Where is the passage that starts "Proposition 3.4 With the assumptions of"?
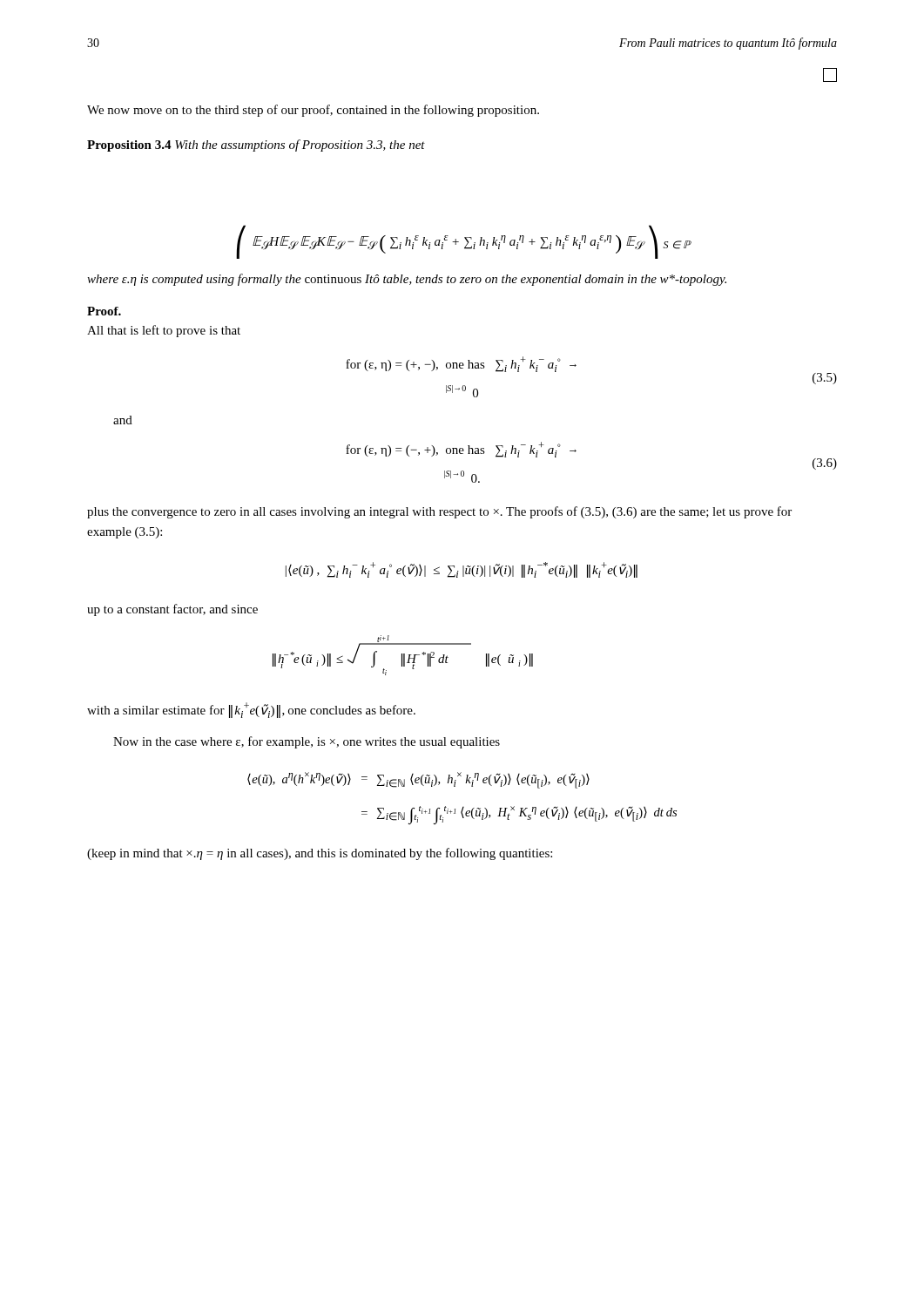 (x=256, y=145)
